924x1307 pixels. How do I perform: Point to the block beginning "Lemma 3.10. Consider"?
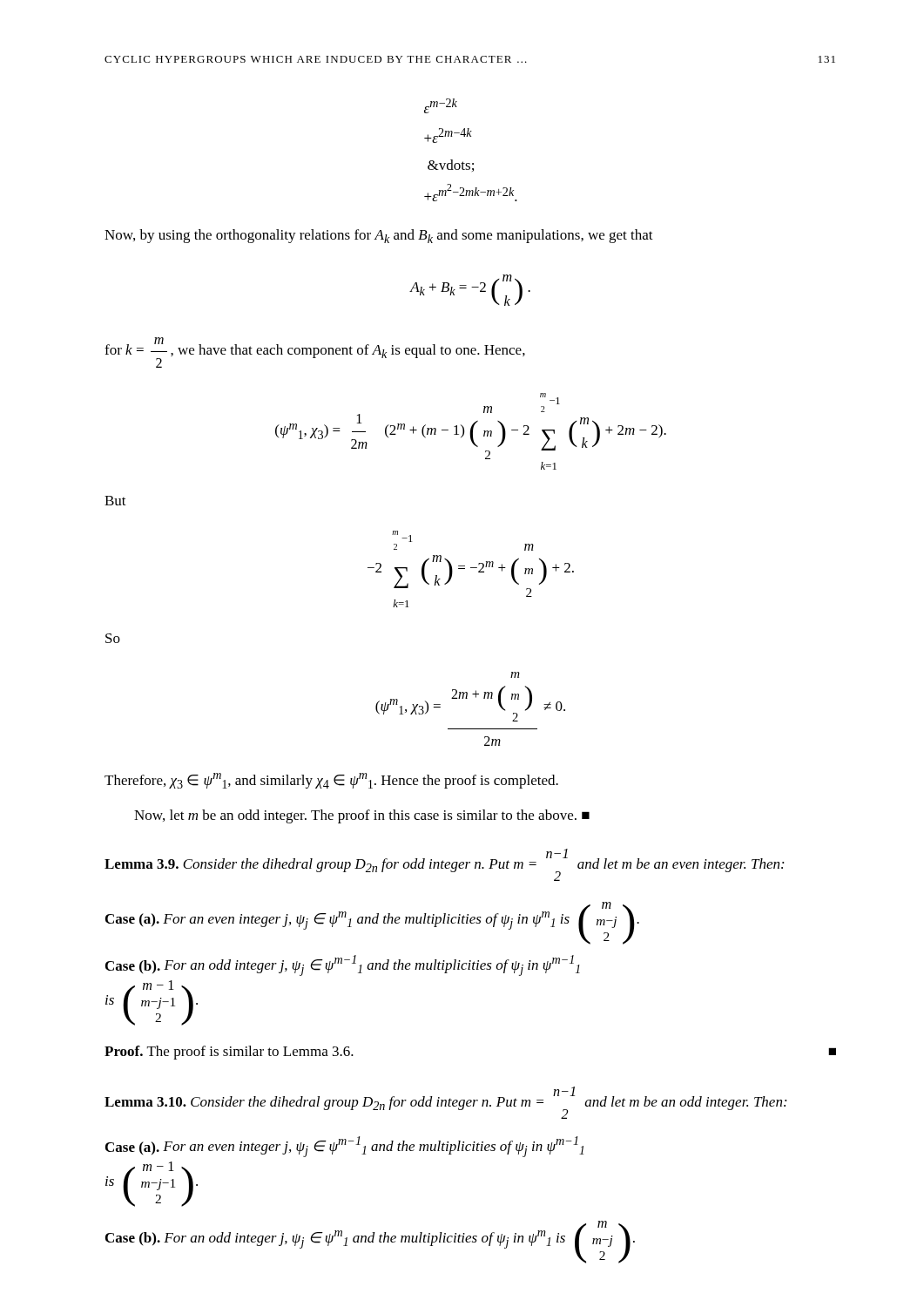click(471, 1172)
